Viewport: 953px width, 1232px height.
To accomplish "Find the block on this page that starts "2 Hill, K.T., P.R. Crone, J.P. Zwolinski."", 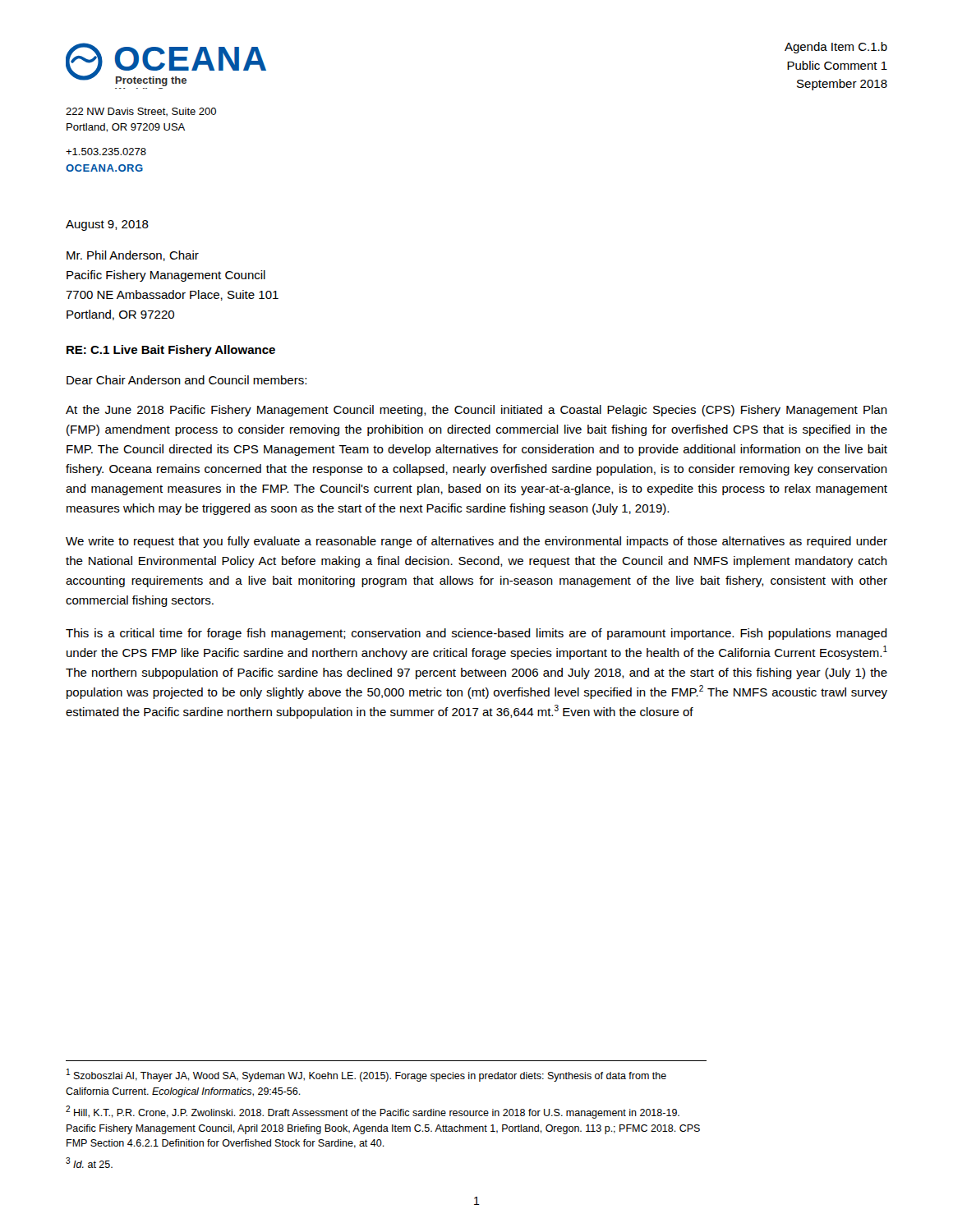I will click(383, 1127).
